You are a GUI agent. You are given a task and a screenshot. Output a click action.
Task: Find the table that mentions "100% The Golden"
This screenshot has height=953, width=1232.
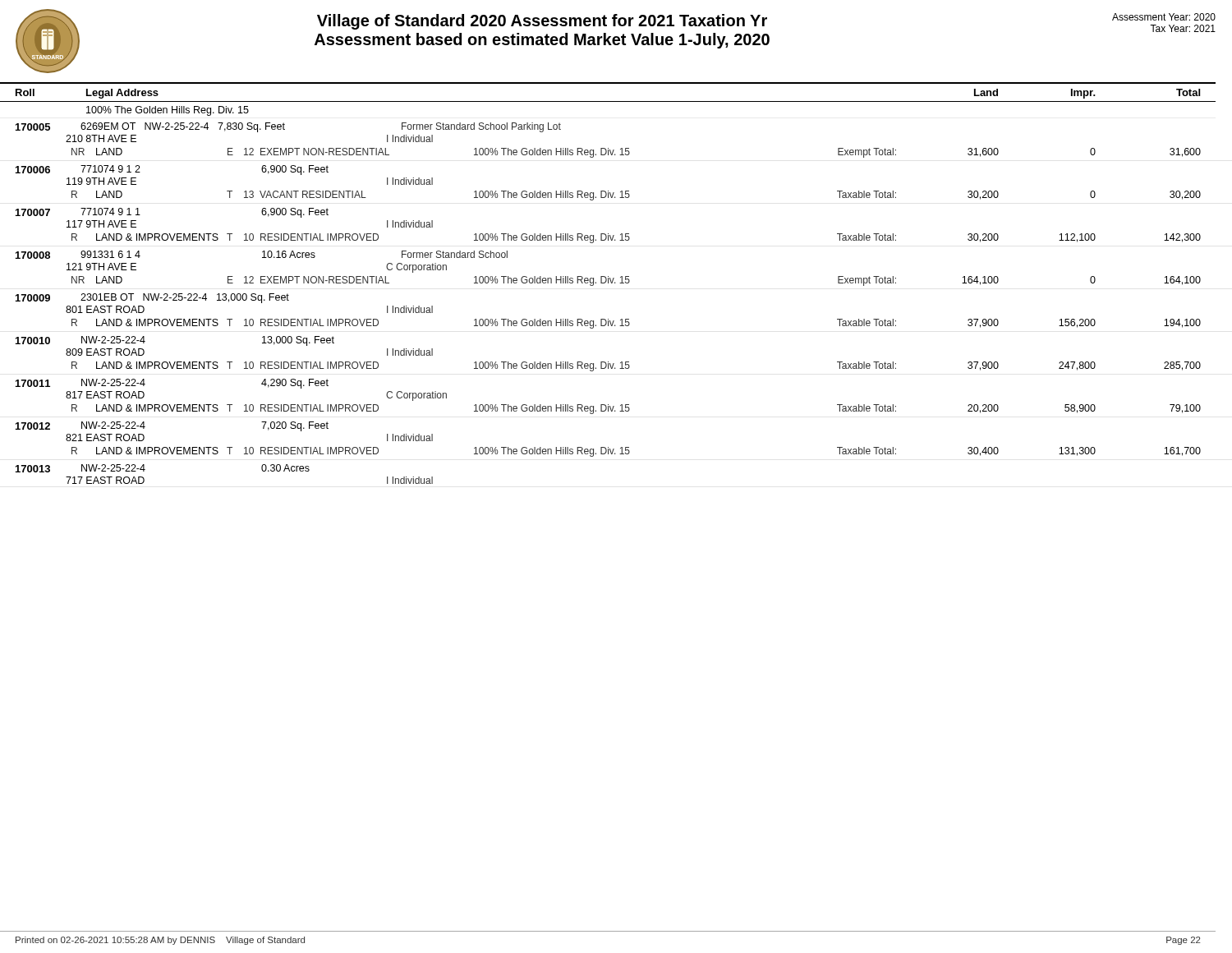[616, 295]
